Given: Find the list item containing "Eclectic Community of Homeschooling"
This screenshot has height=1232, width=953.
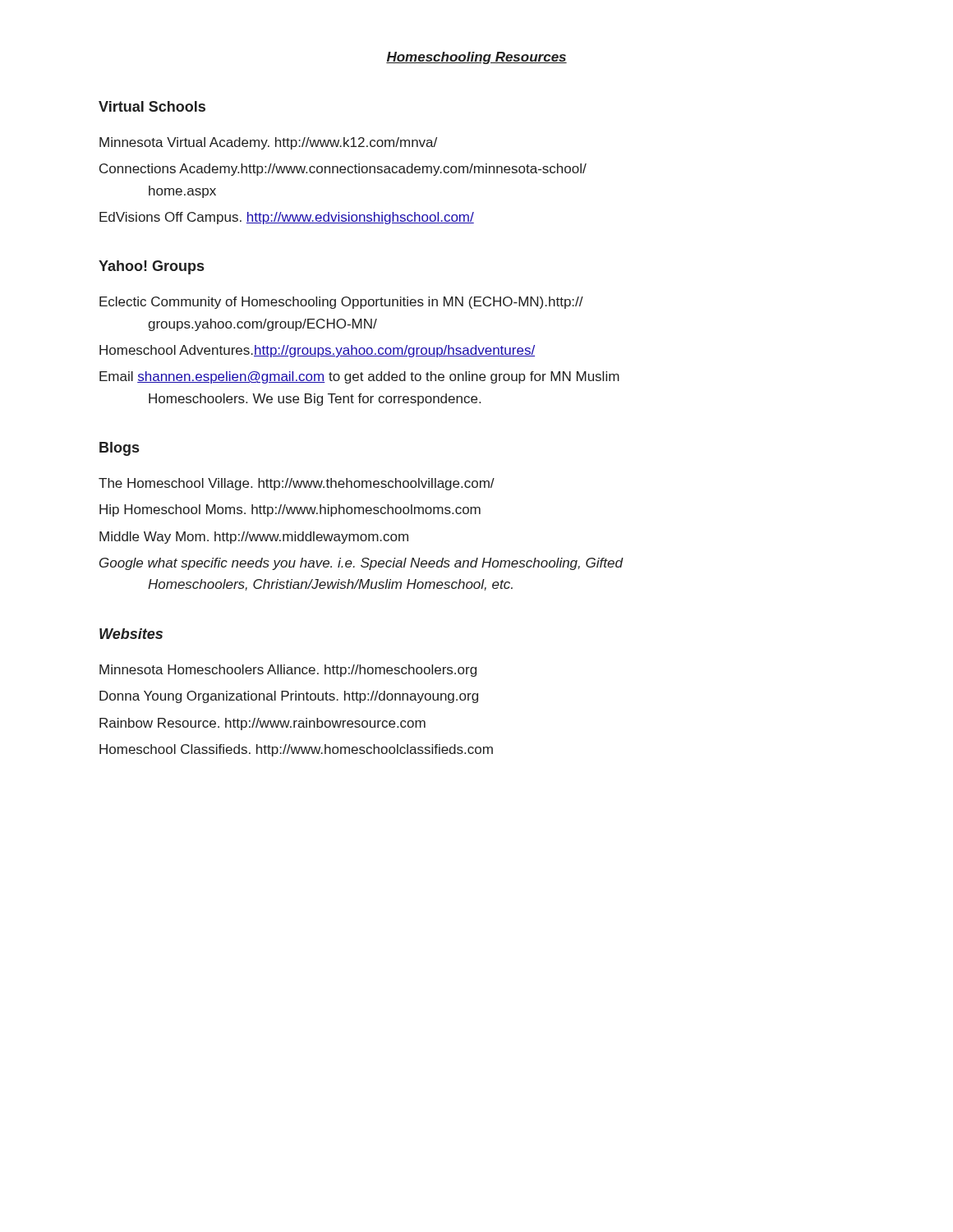Looking at the screenshot, I should pos(341,315).
